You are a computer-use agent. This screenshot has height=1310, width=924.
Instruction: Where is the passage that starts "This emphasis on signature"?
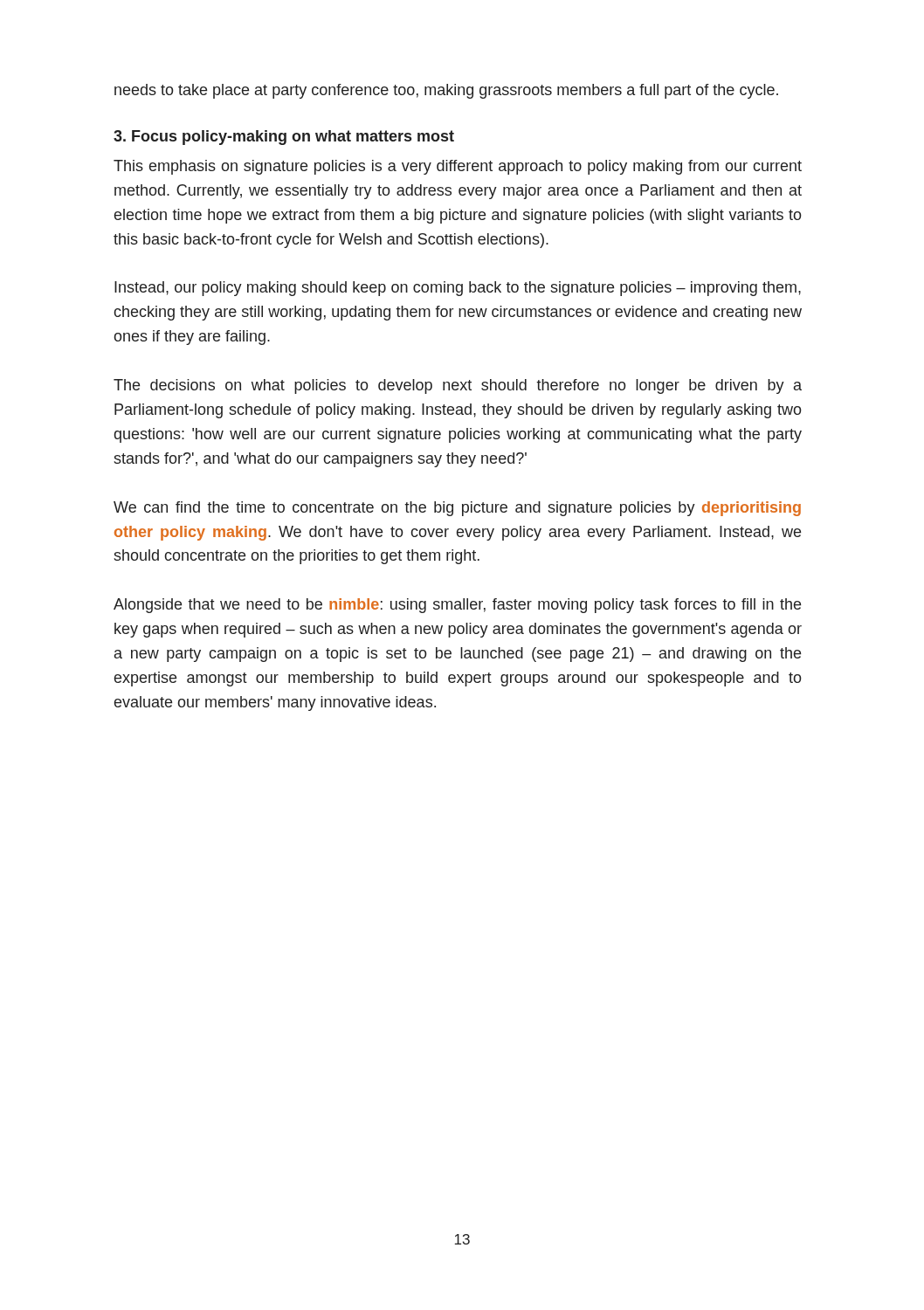coord(458,202)
